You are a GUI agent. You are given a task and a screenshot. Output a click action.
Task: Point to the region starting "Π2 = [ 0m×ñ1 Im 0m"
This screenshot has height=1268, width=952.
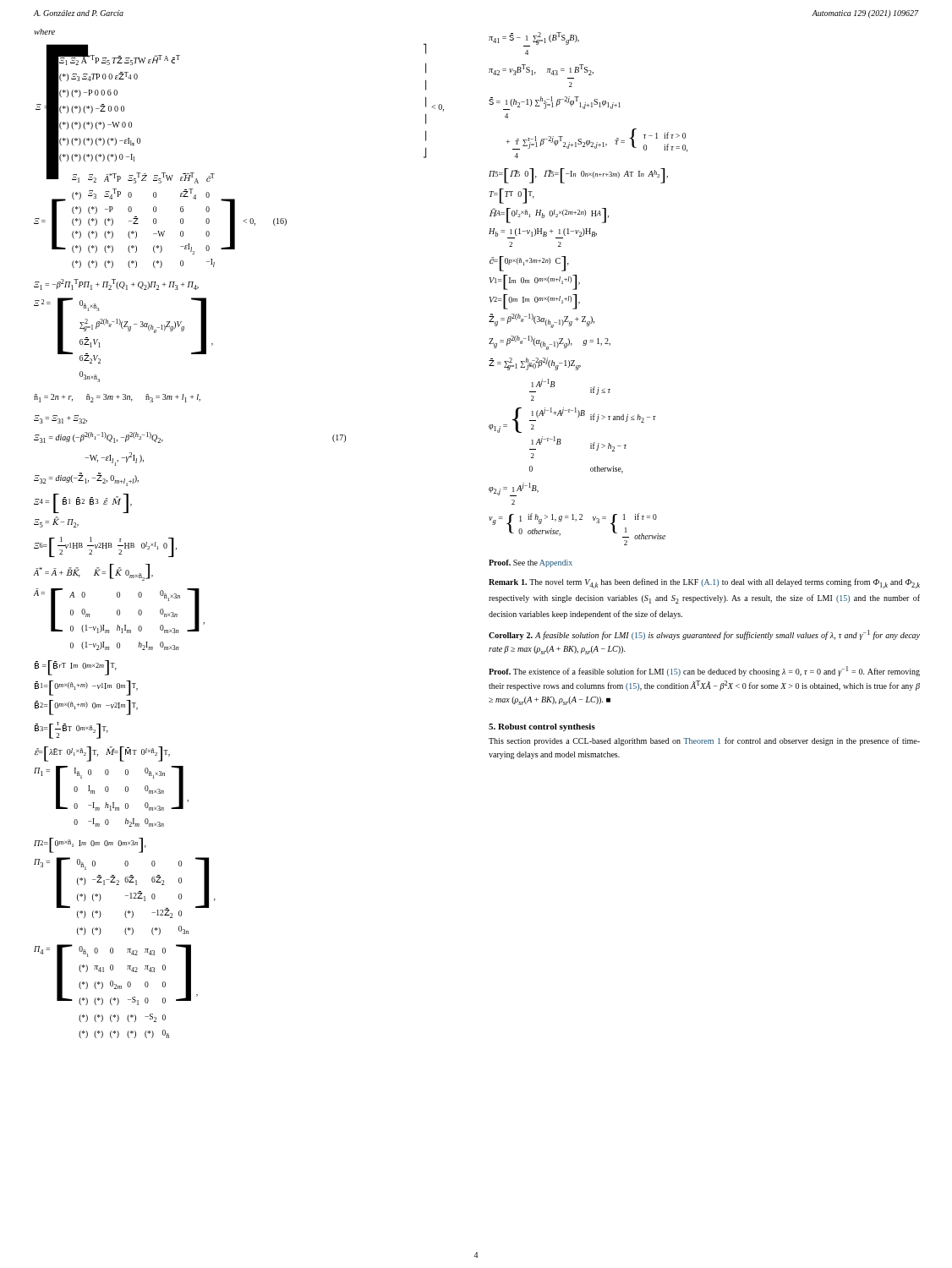coord(90,843)
